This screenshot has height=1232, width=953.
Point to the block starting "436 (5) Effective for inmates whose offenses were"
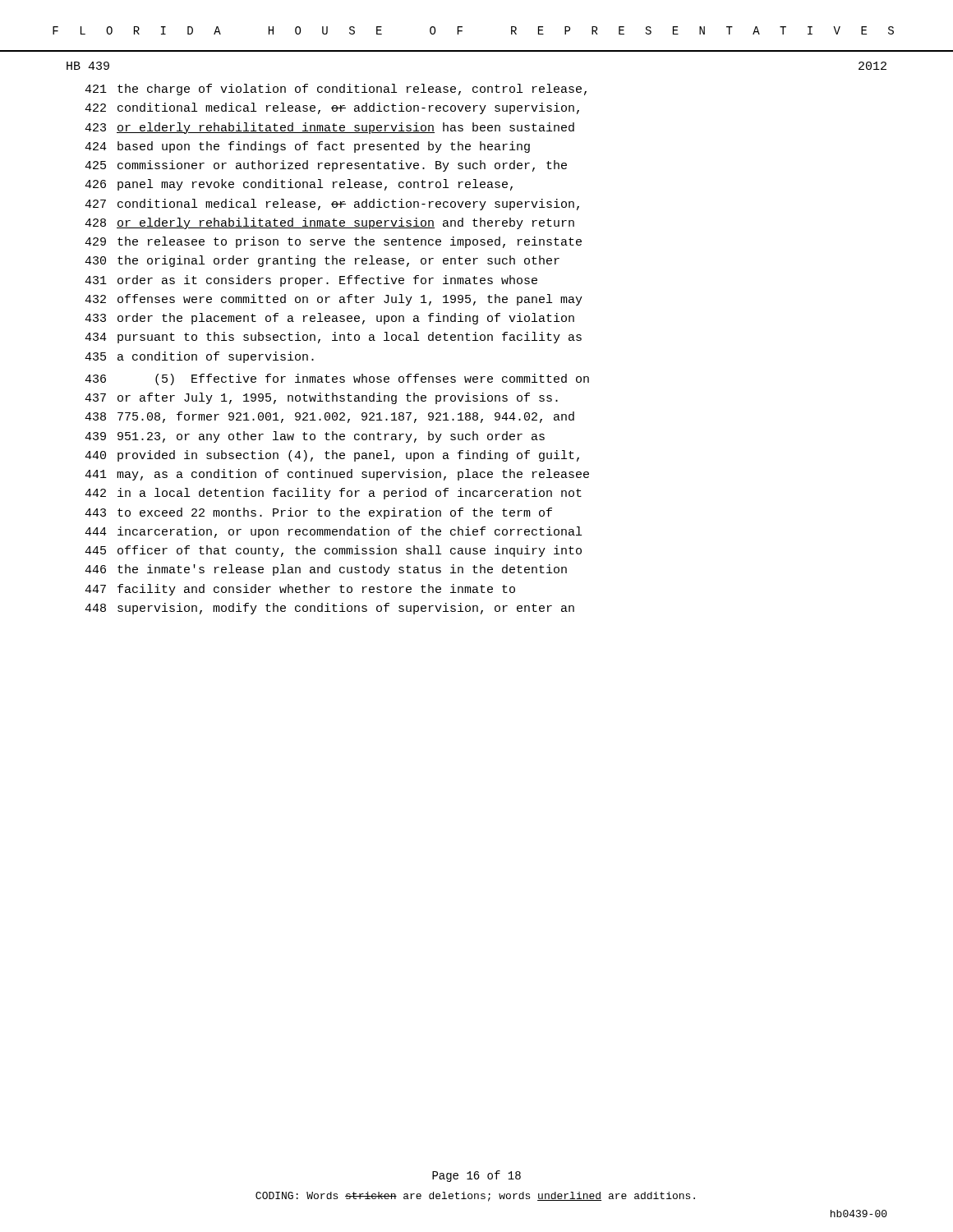[x=476, y=494]
